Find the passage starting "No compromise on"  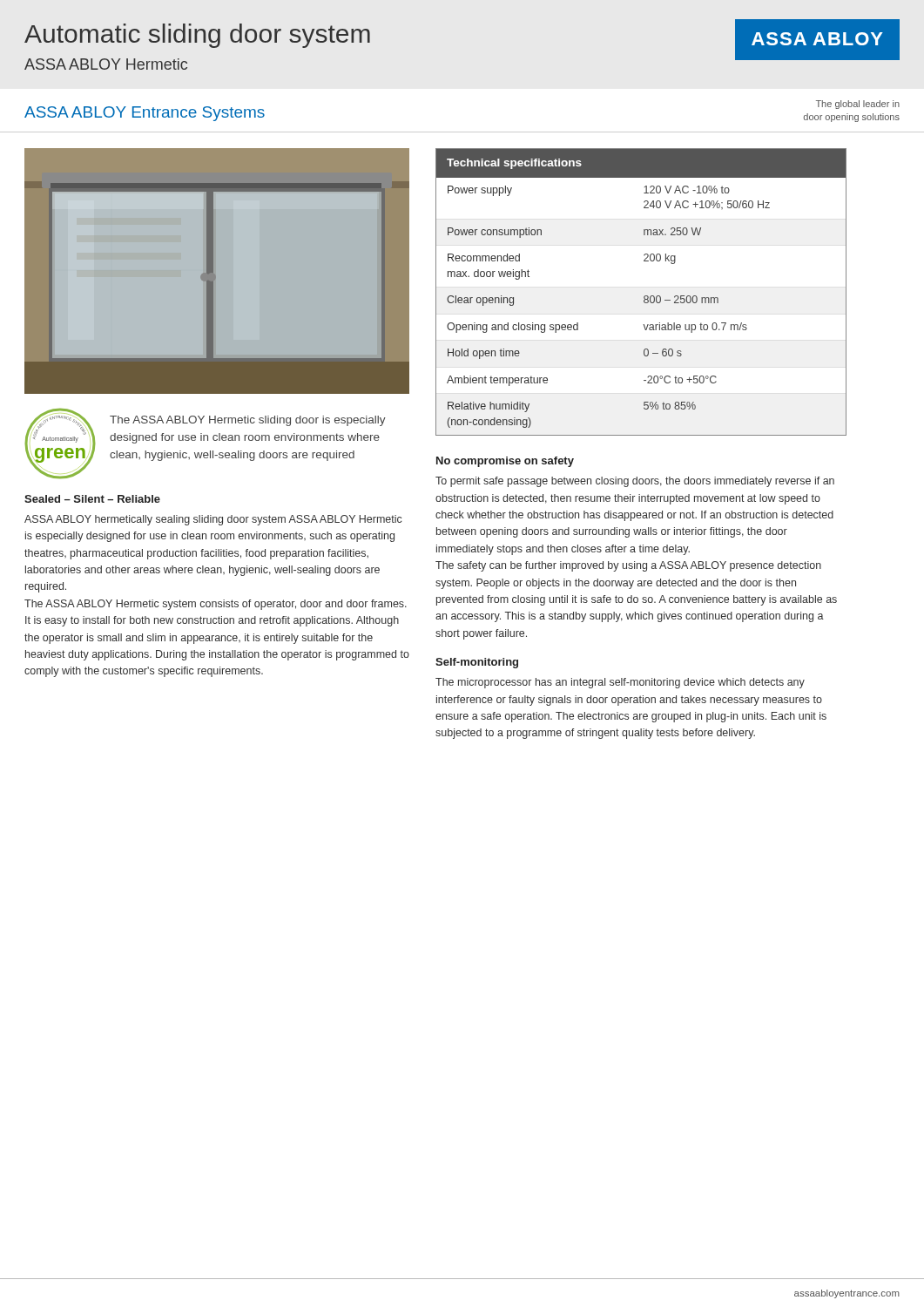[x=505, y=461]
